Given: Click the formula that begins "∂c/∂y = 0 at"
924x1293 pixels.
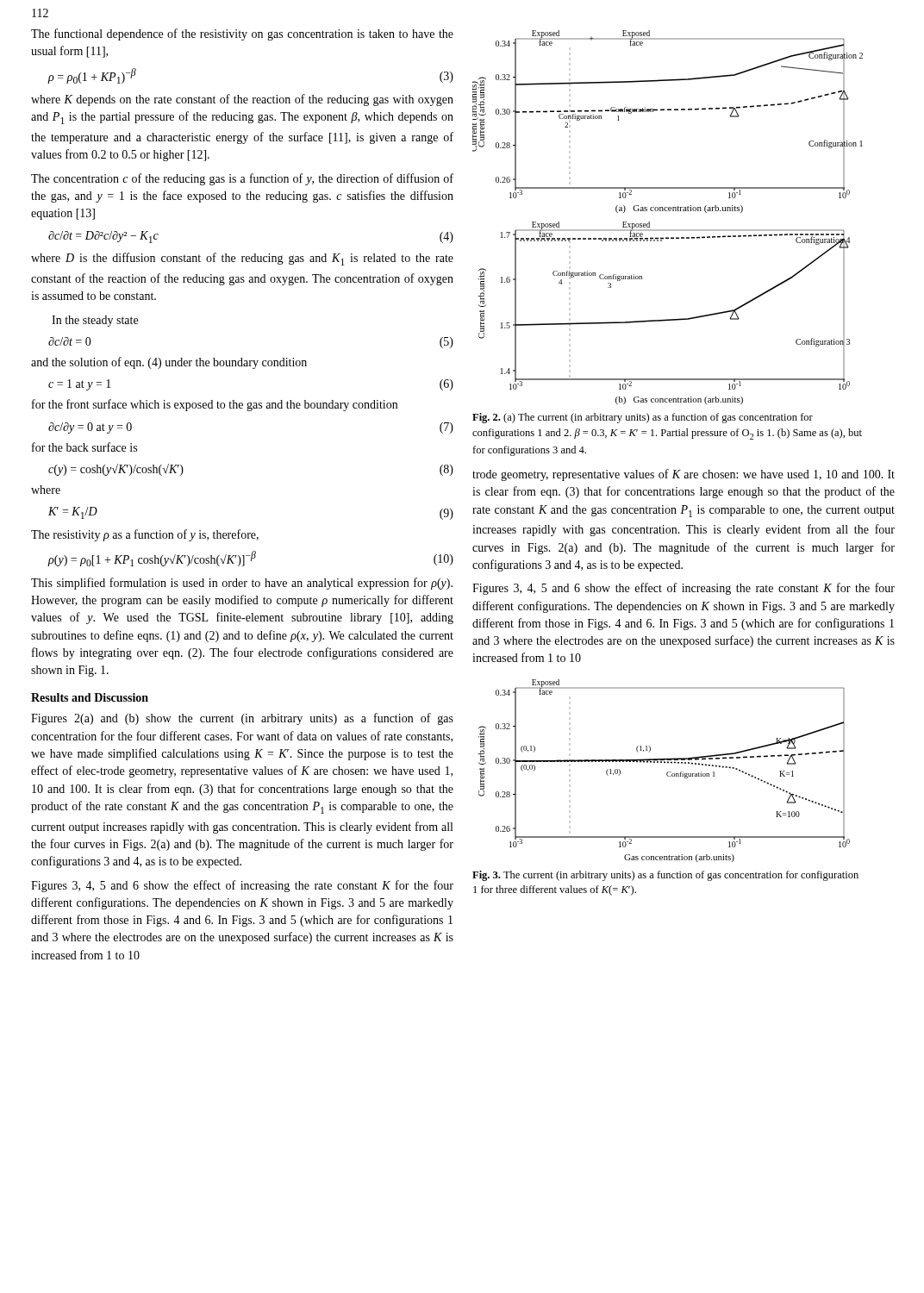Looking at the screenshot, I should click(x=88, y=428).
